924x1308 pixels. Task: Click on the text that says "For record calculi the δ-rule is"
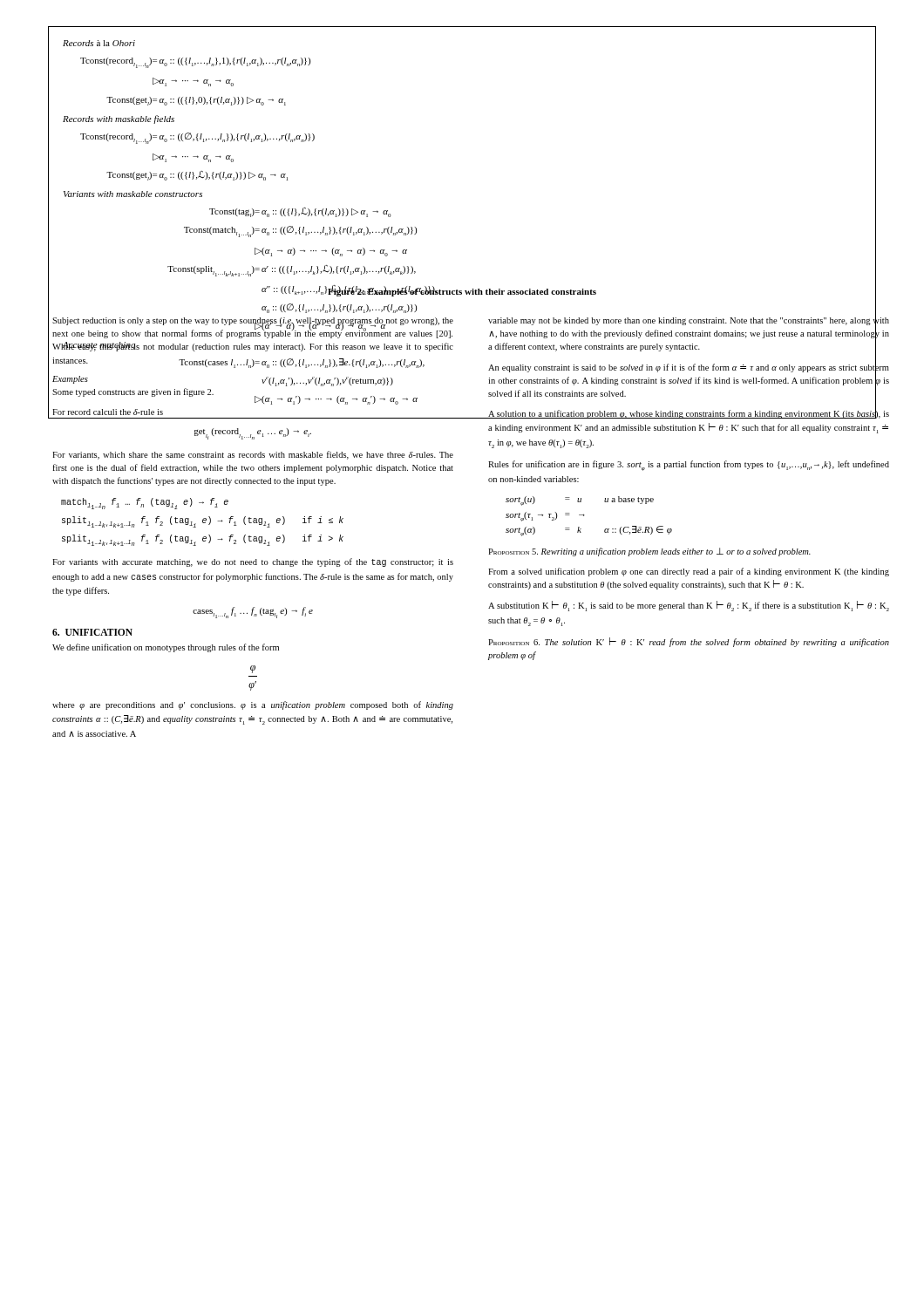click(x=108, y=412)
